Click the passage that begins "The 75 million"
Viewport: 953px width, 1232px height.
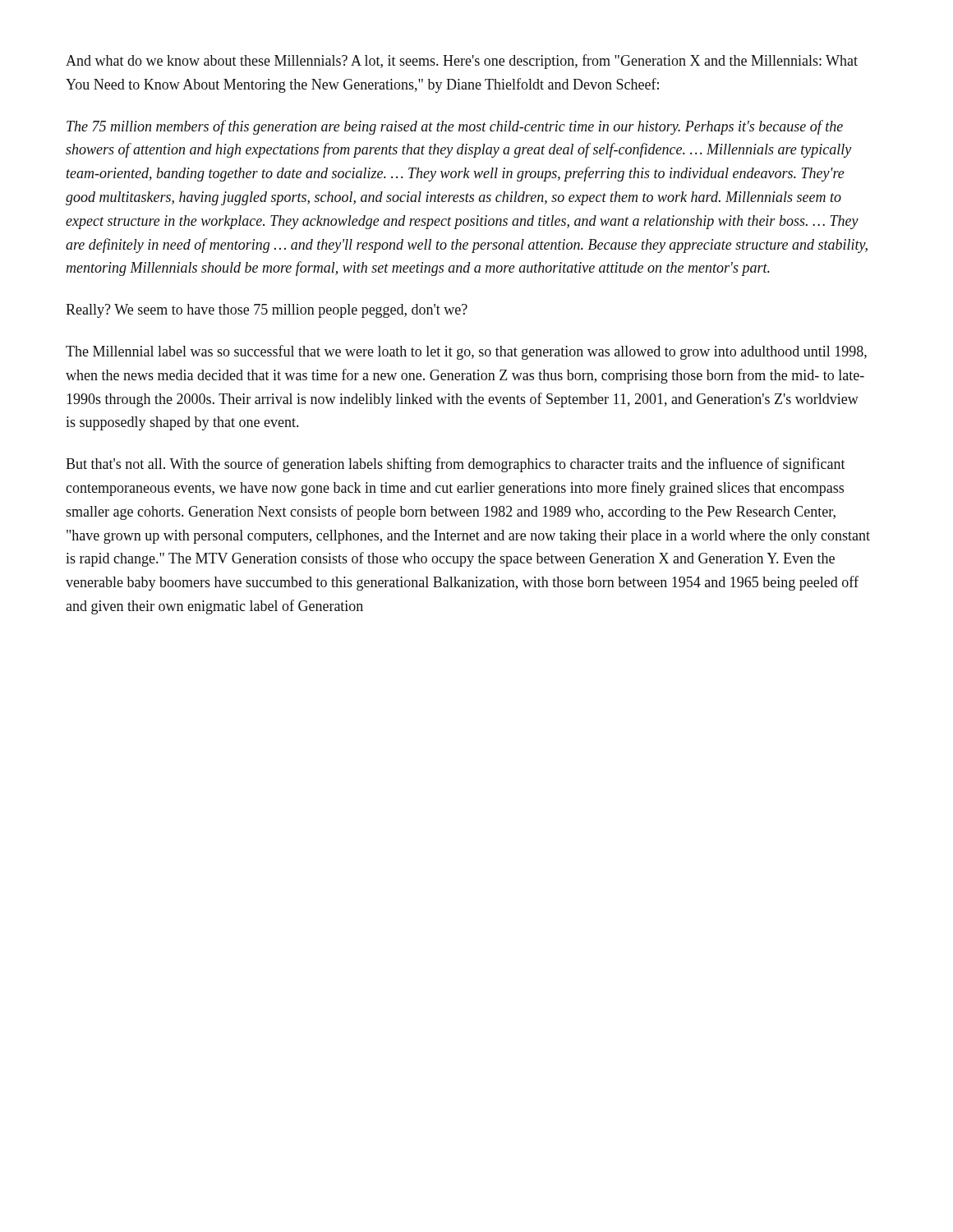pos(467,197)
